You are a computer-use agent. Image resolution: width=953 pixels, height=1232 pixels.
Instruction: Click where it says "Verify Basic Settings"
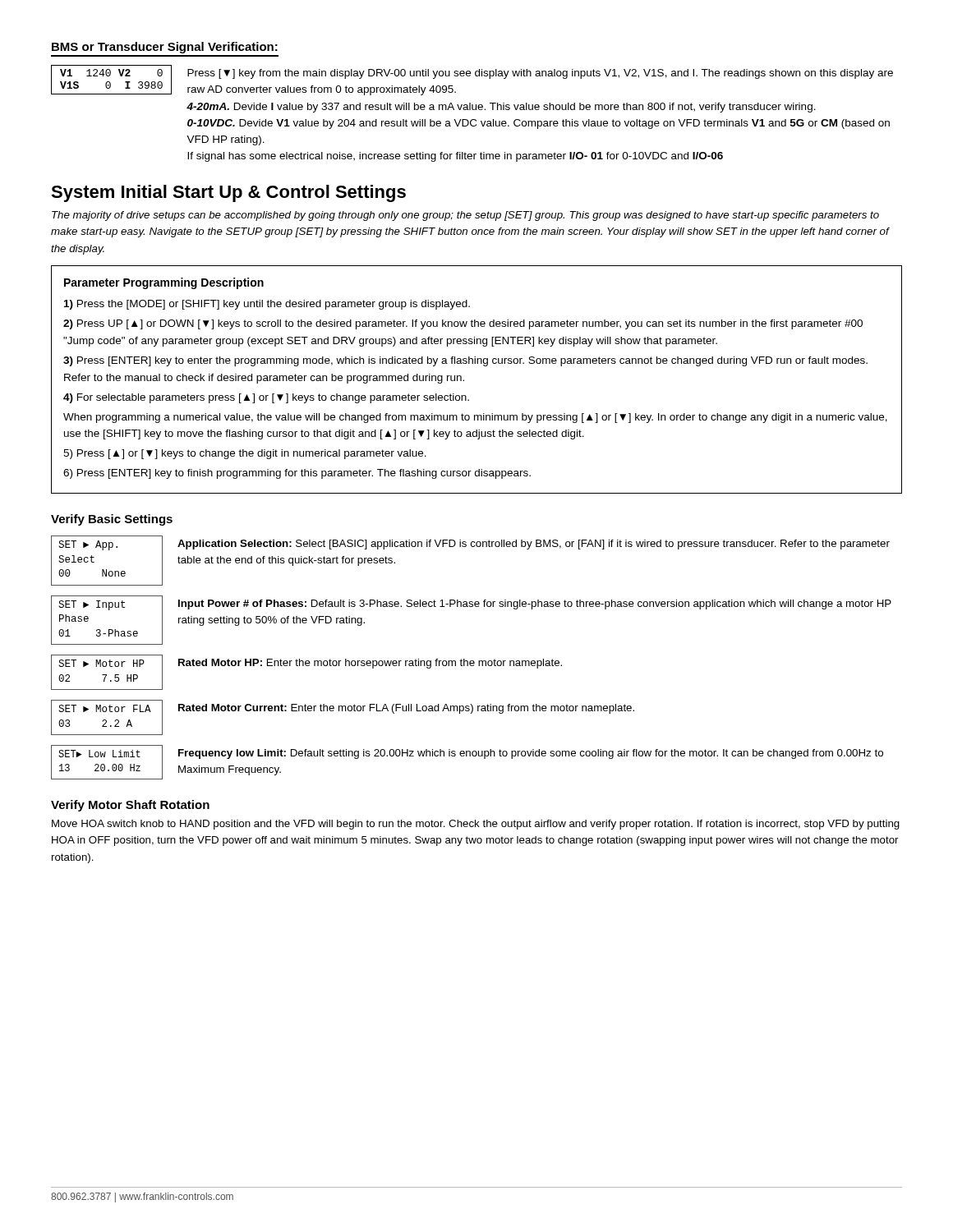(112, 519)
